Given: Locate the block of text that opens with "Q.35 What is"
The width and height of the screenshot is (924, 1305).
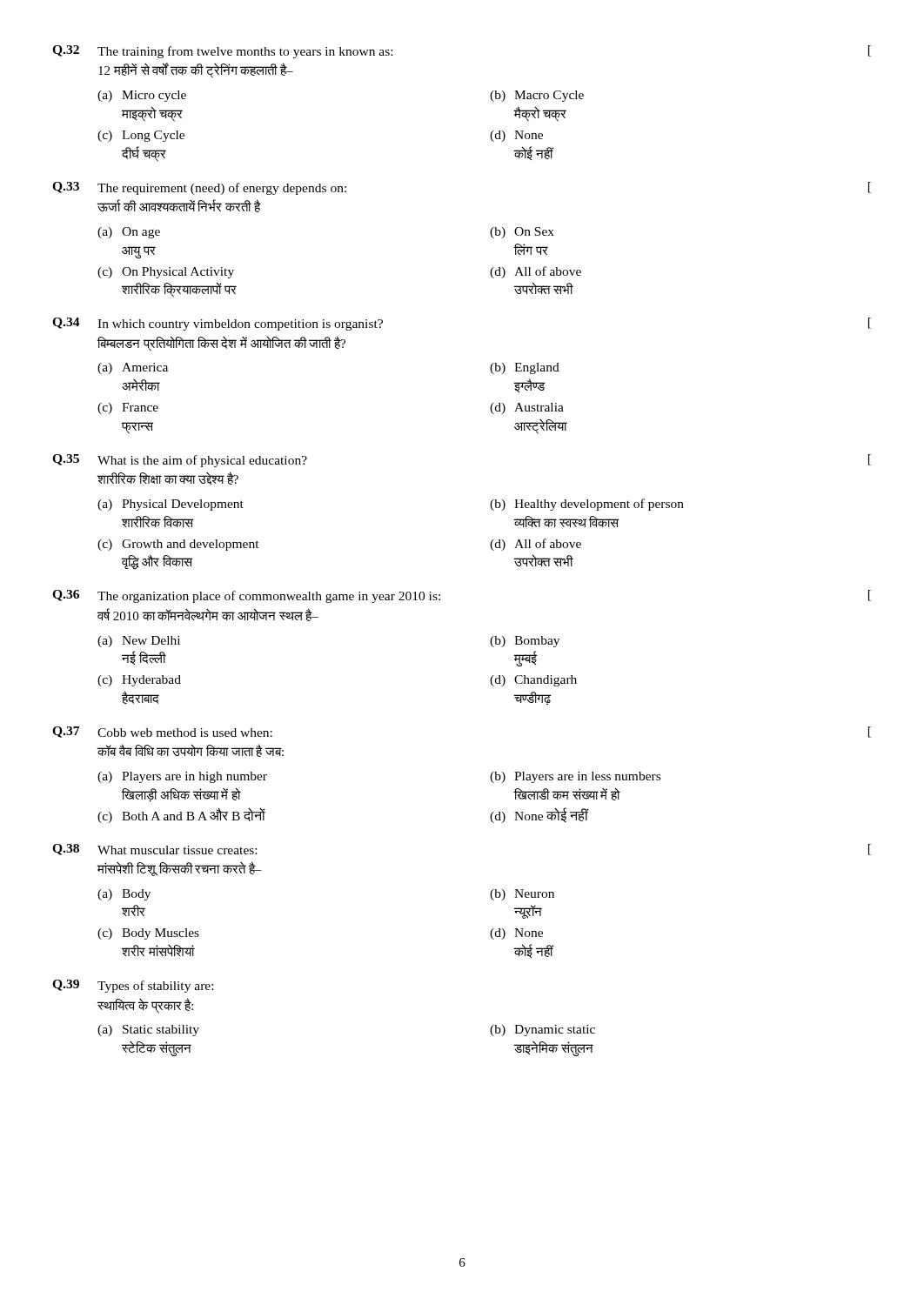Looking at the screenshot, I should pos(70,462).
